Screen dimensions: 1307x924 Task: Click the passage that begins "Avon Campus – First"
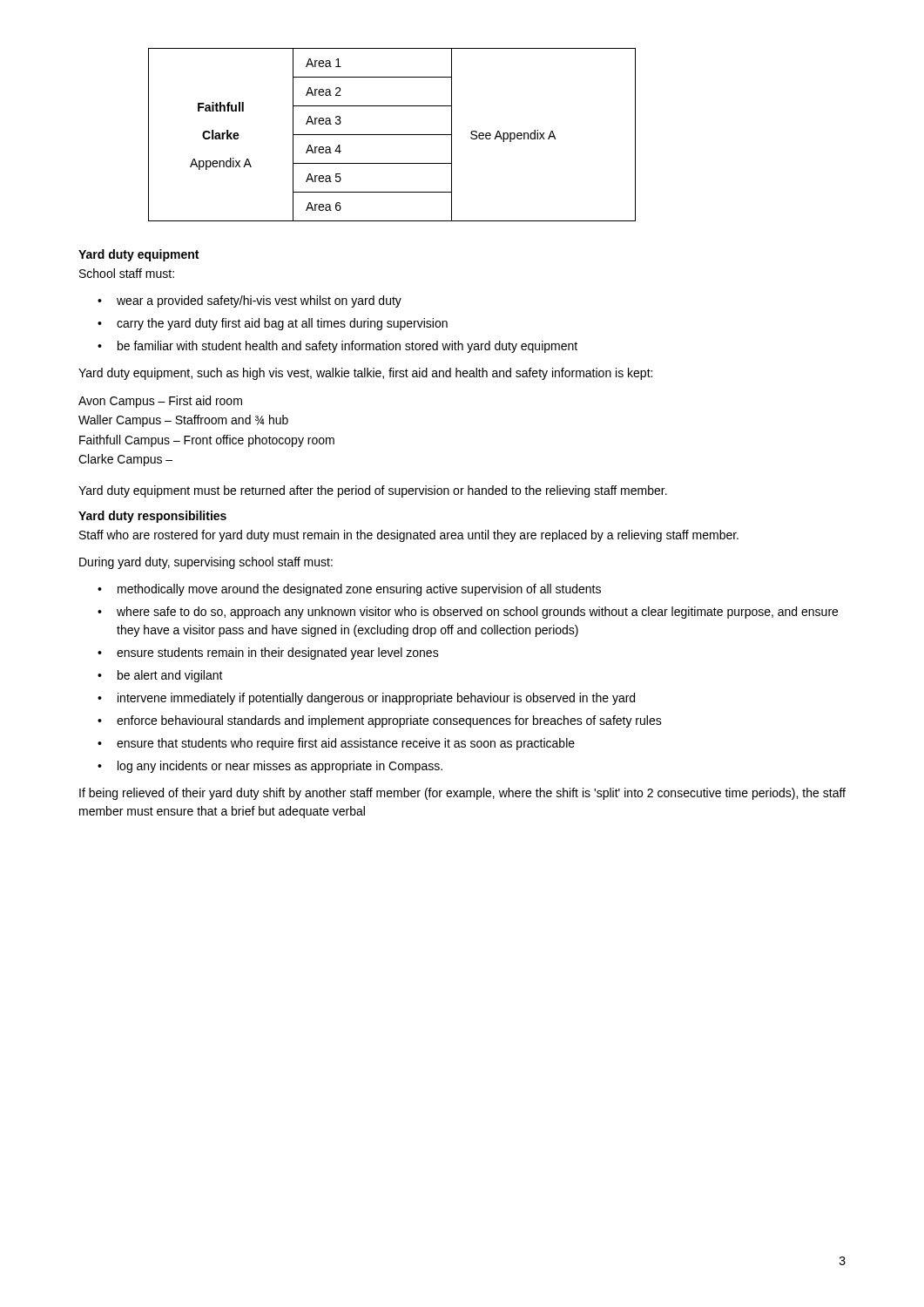tap(160, 402)
